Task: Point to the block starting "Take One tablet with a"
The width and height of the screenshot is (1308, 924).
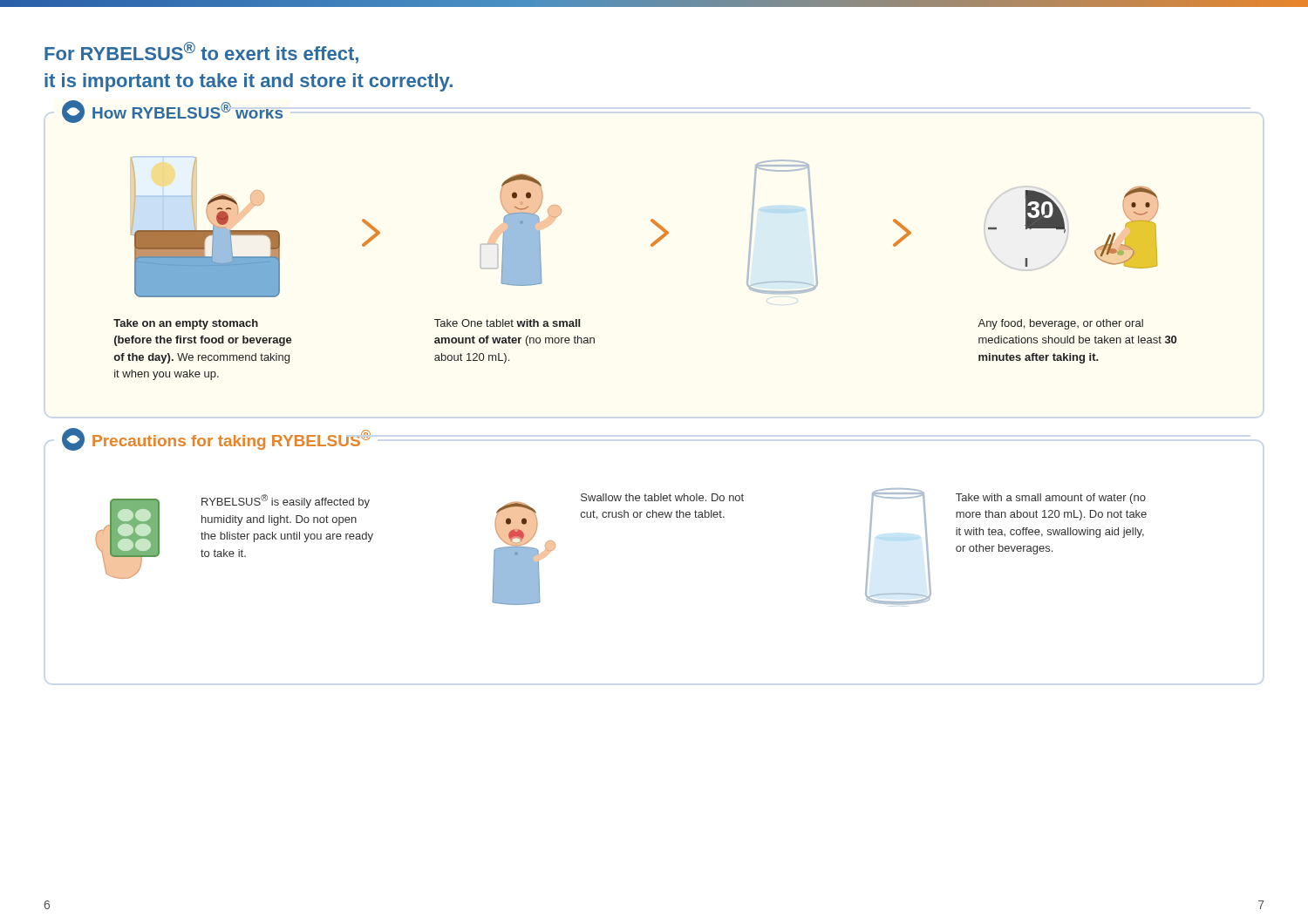Action: [515, 340]
